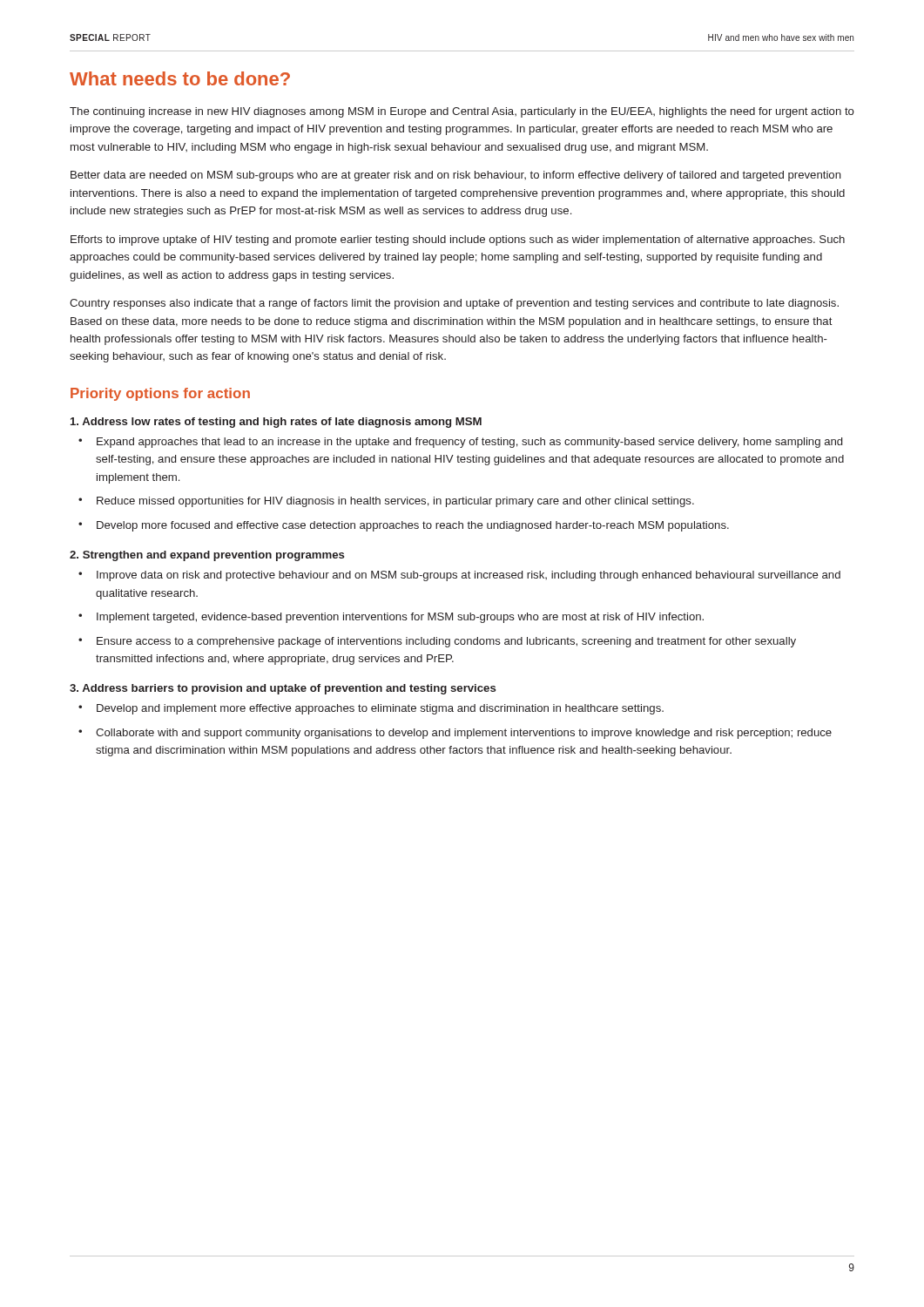Locate the text block starting "Better data are needed on MSM sub-groups"
This screenshot has width=924, height=1307.
457,193
